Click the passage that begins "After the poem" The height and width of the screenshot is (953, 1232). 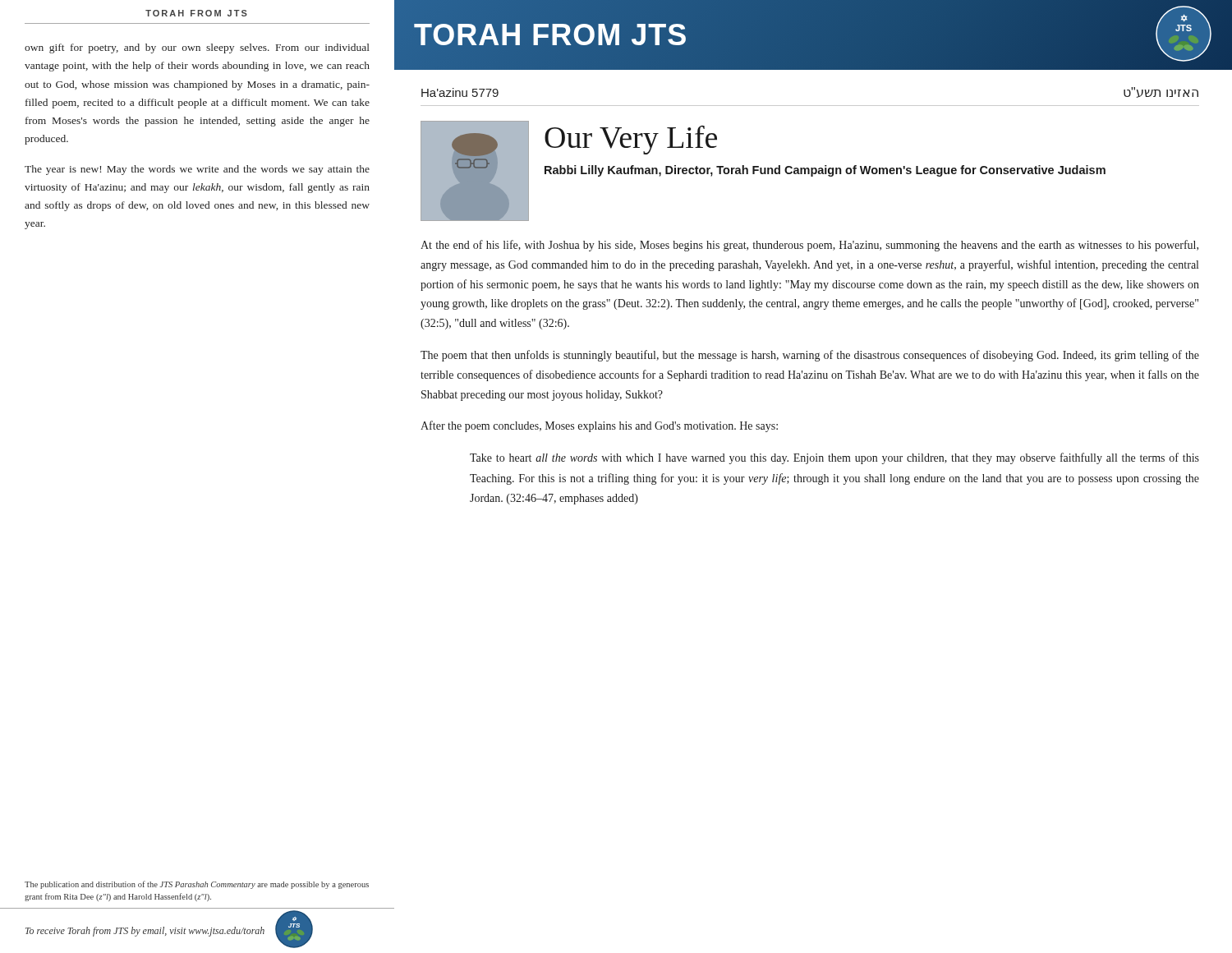[x=599, y=426]
